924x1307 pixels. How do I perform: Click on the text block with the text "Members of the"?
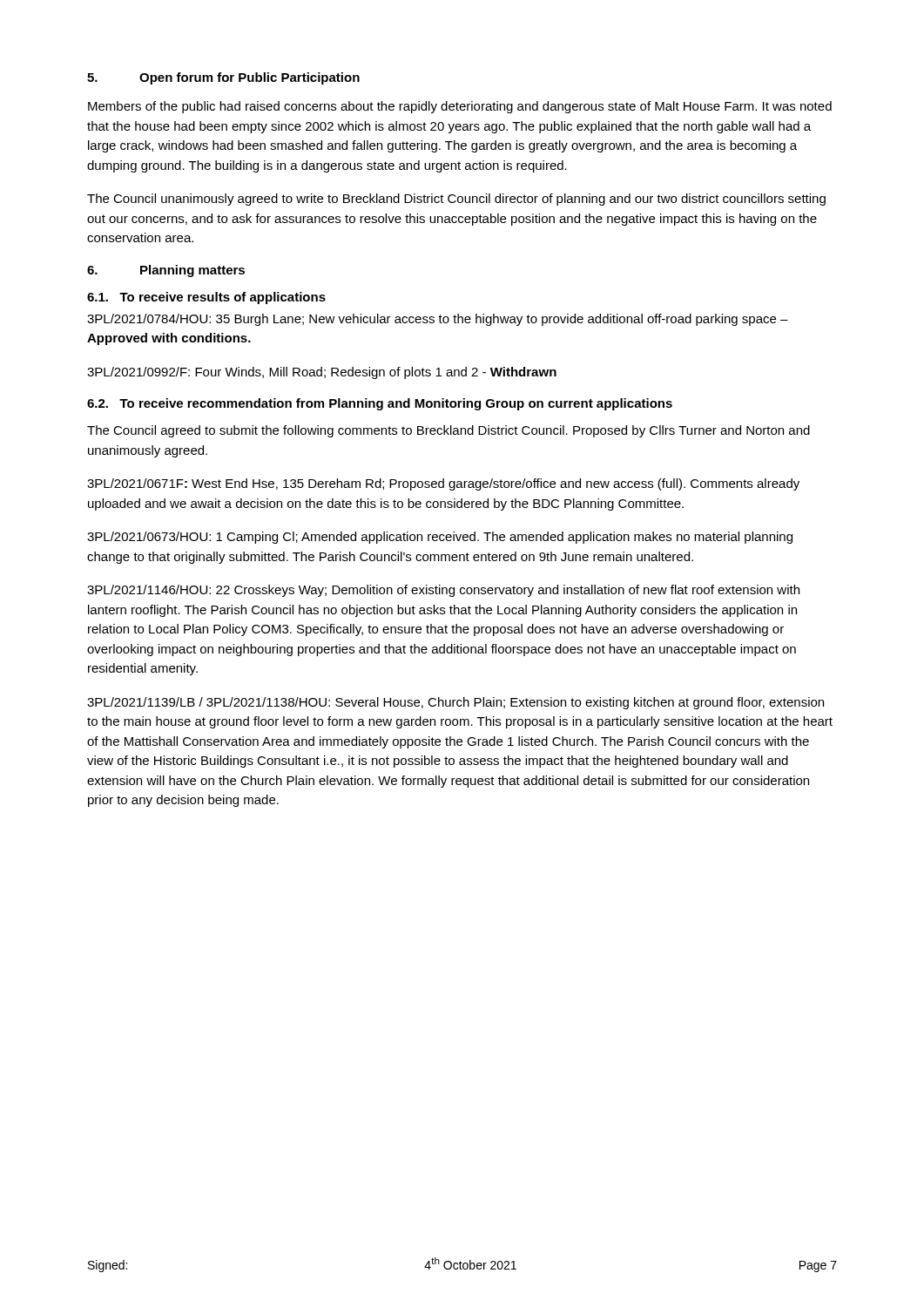(x=462, y=136)
